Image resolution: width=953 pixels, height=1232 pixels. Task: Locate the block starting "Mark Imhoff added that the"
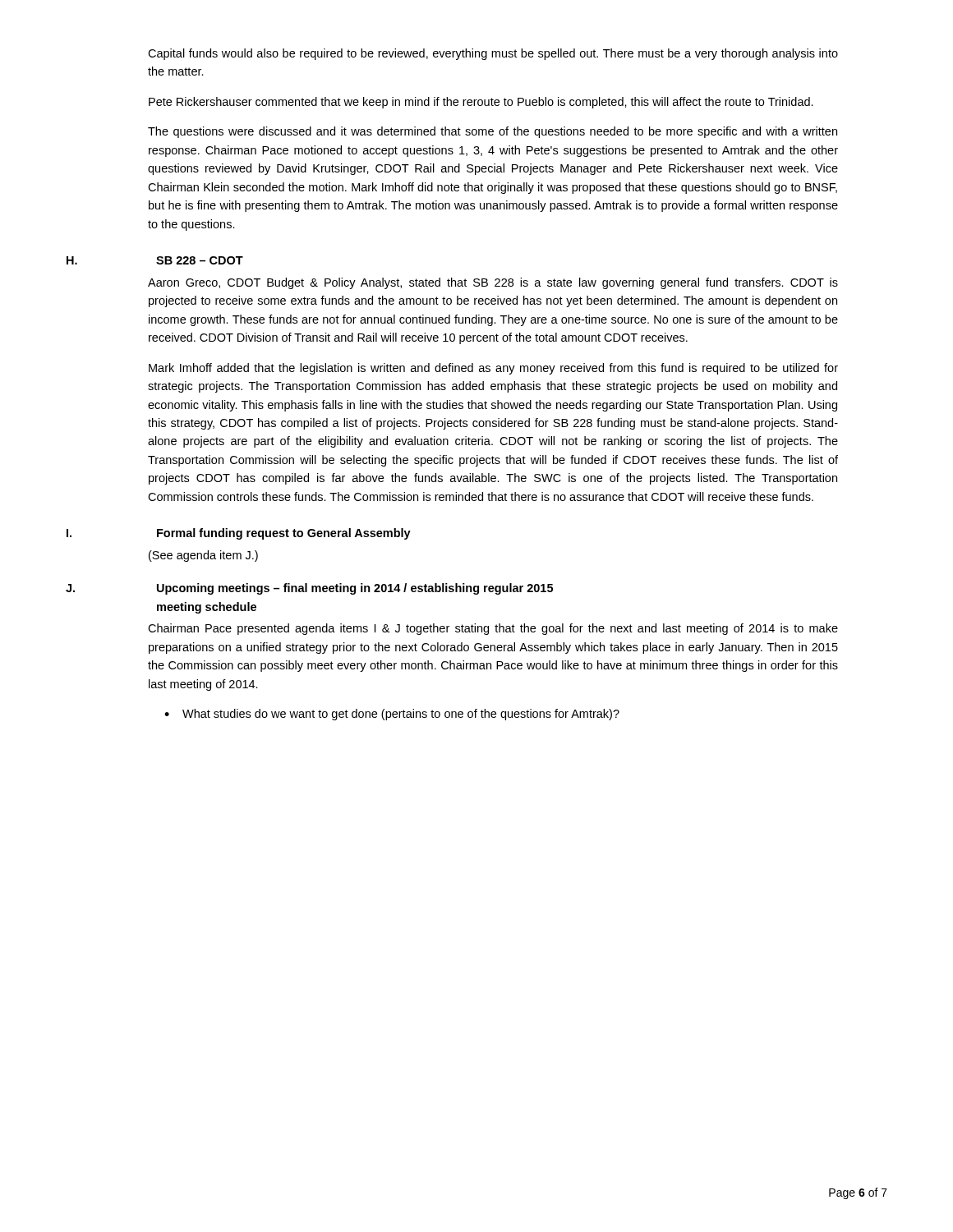[493, 432]
